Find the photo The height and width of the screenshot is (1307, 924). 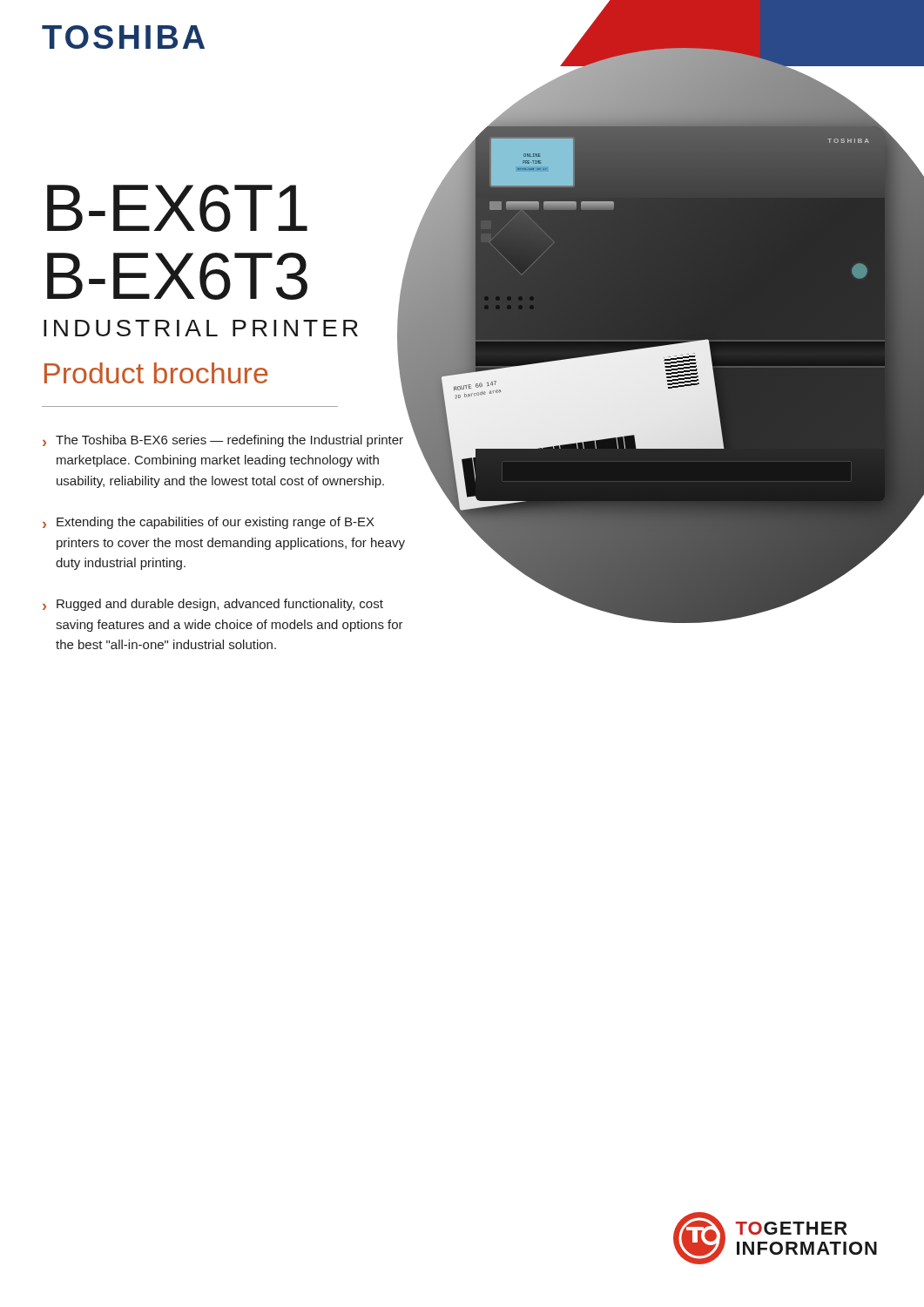tap(661, 336)
